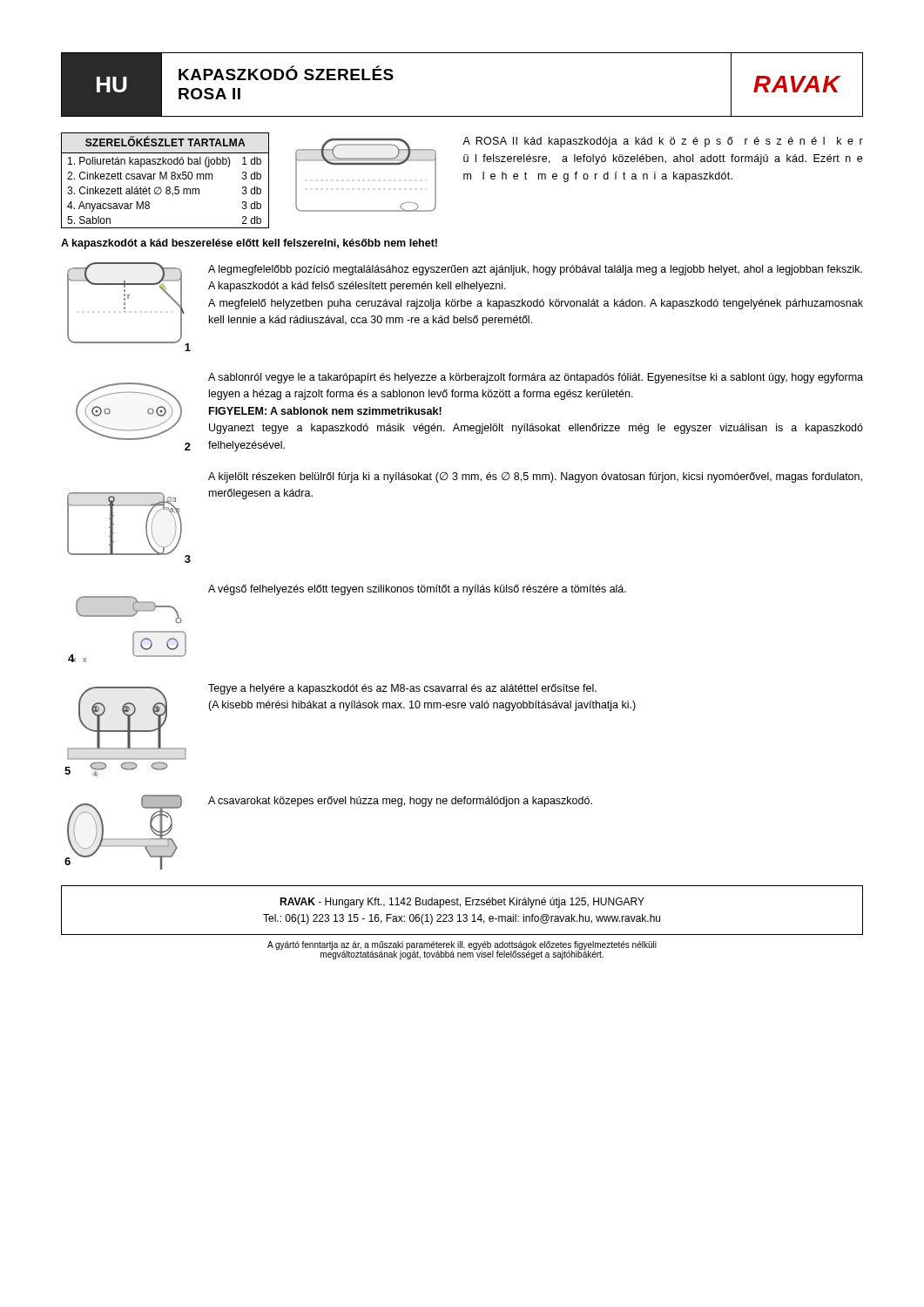Locate the block of text that opens with "A csavarokat közepes erővel"

pos(401,801)
